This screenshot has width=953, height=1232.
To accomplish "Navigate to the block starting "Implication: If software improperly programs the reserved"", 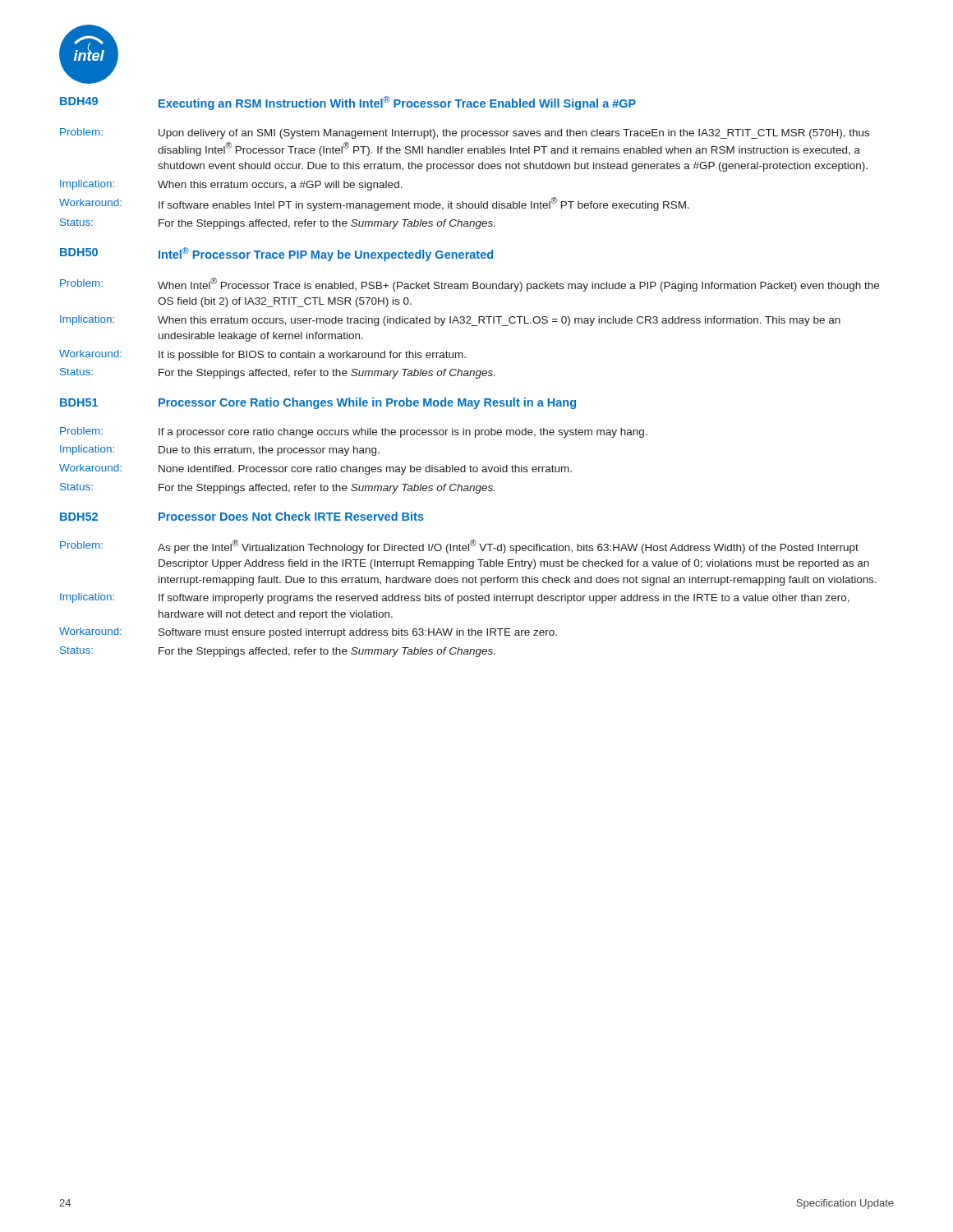I will 476,606.
